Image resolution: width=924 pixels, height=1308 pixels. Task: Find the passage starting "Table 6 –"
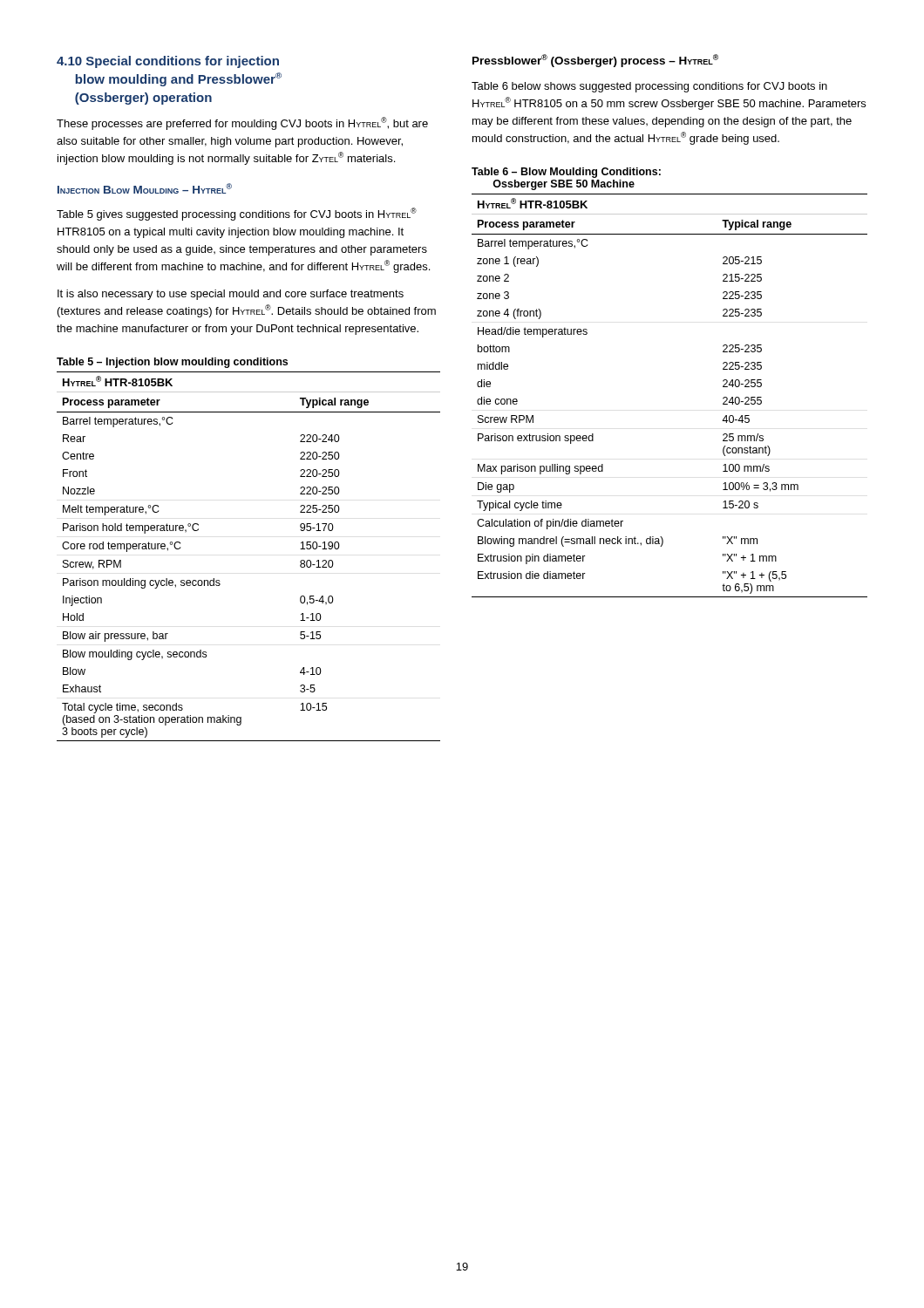click(x=567, y=178)
